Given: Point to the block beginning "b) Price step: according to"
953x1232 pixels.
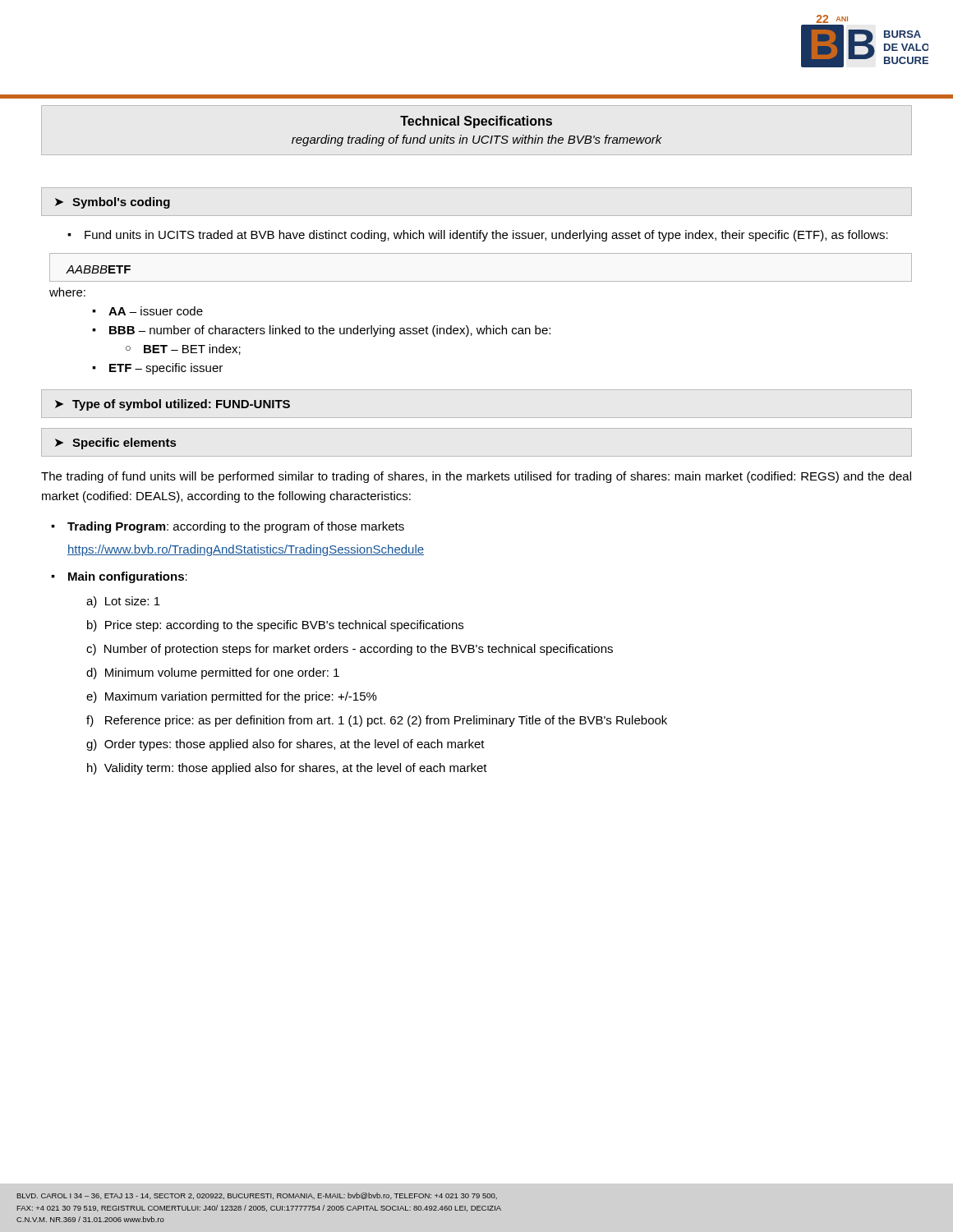Looking at the screenshot, I should [x=275, y=624].
